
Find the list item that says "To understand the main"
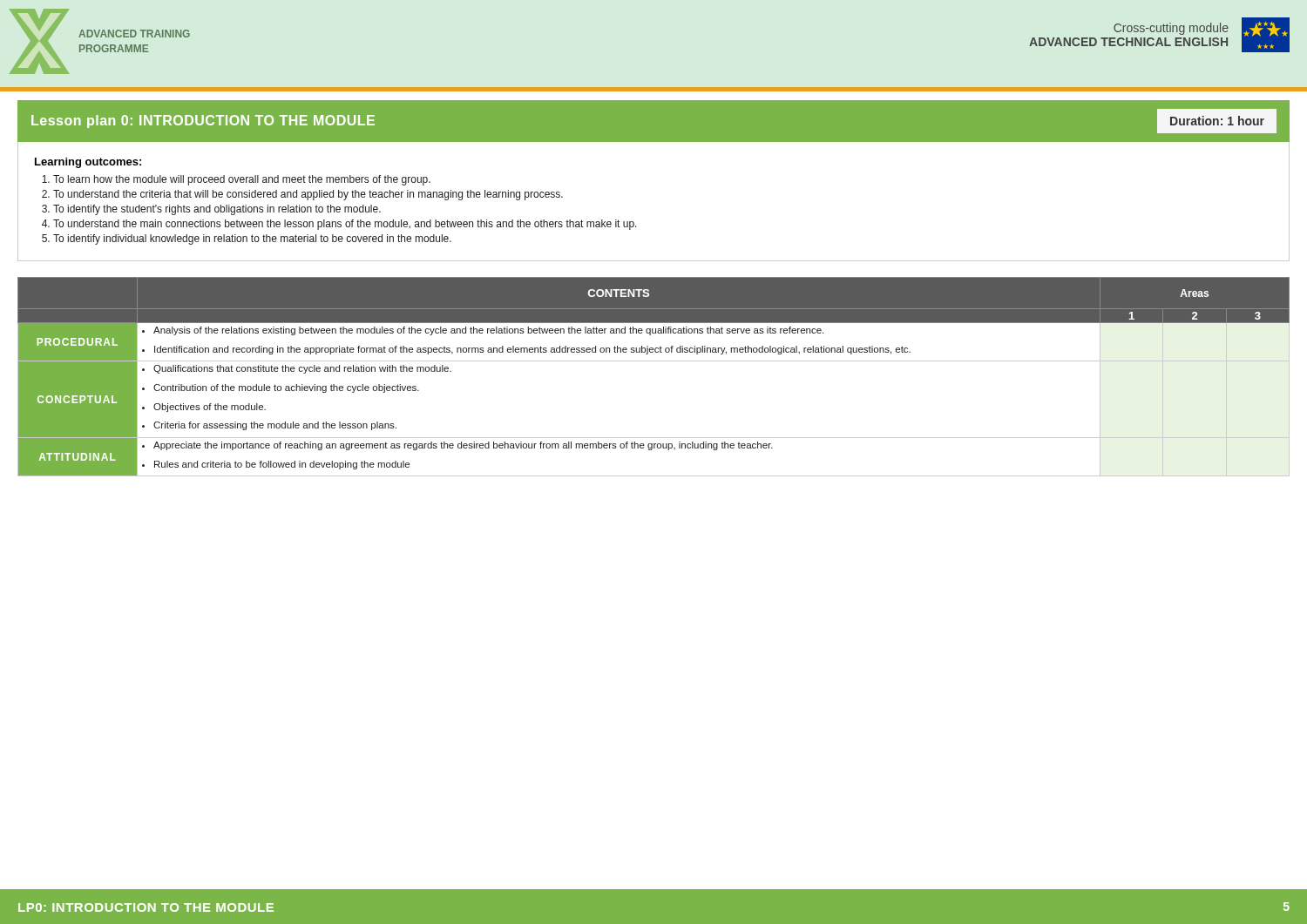pyautogui.click(x=345, y=224)
